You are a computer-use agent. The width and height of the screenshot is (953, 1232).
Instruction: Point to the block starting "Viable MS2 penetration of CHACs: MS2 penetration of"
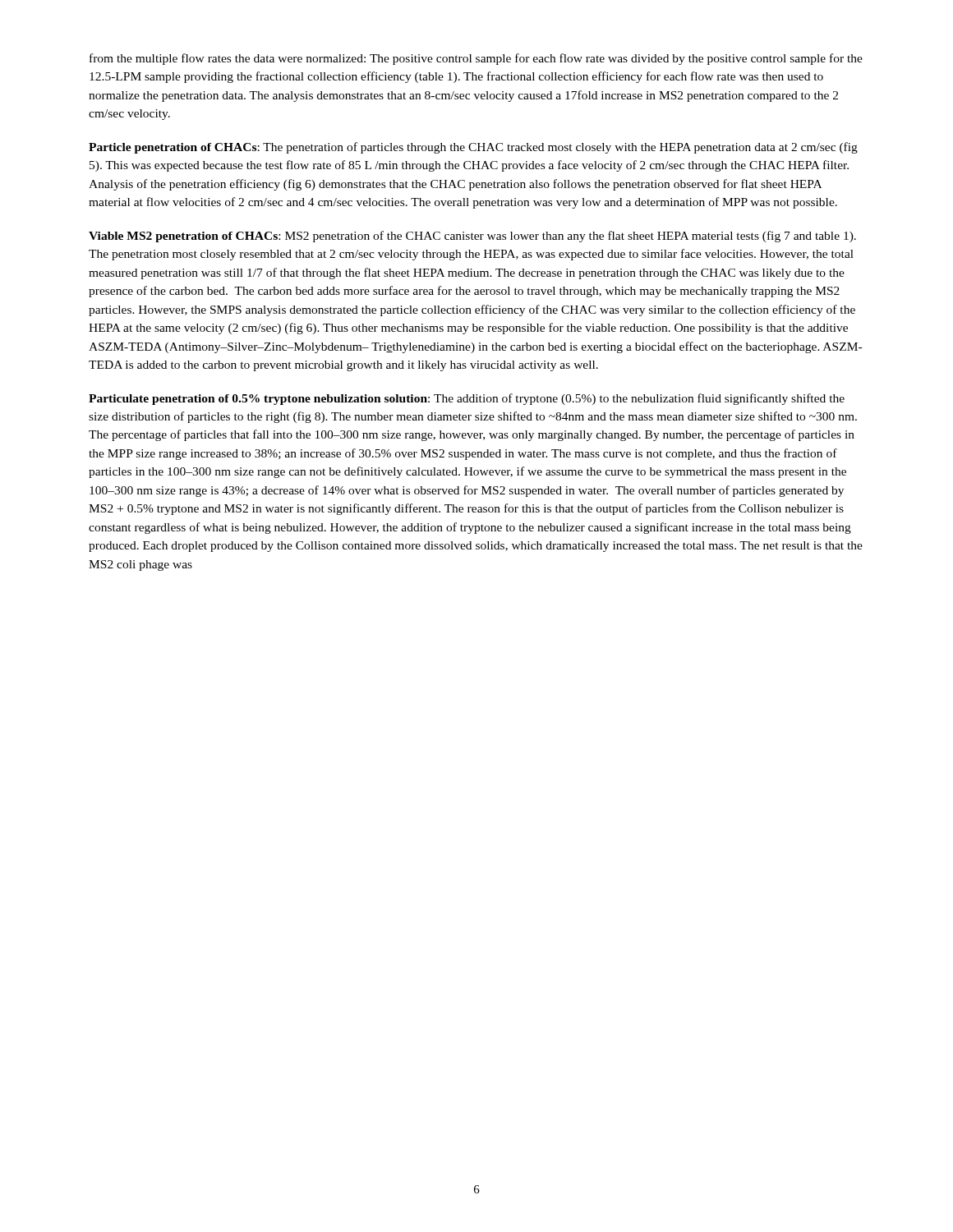(x=475, y=300)
